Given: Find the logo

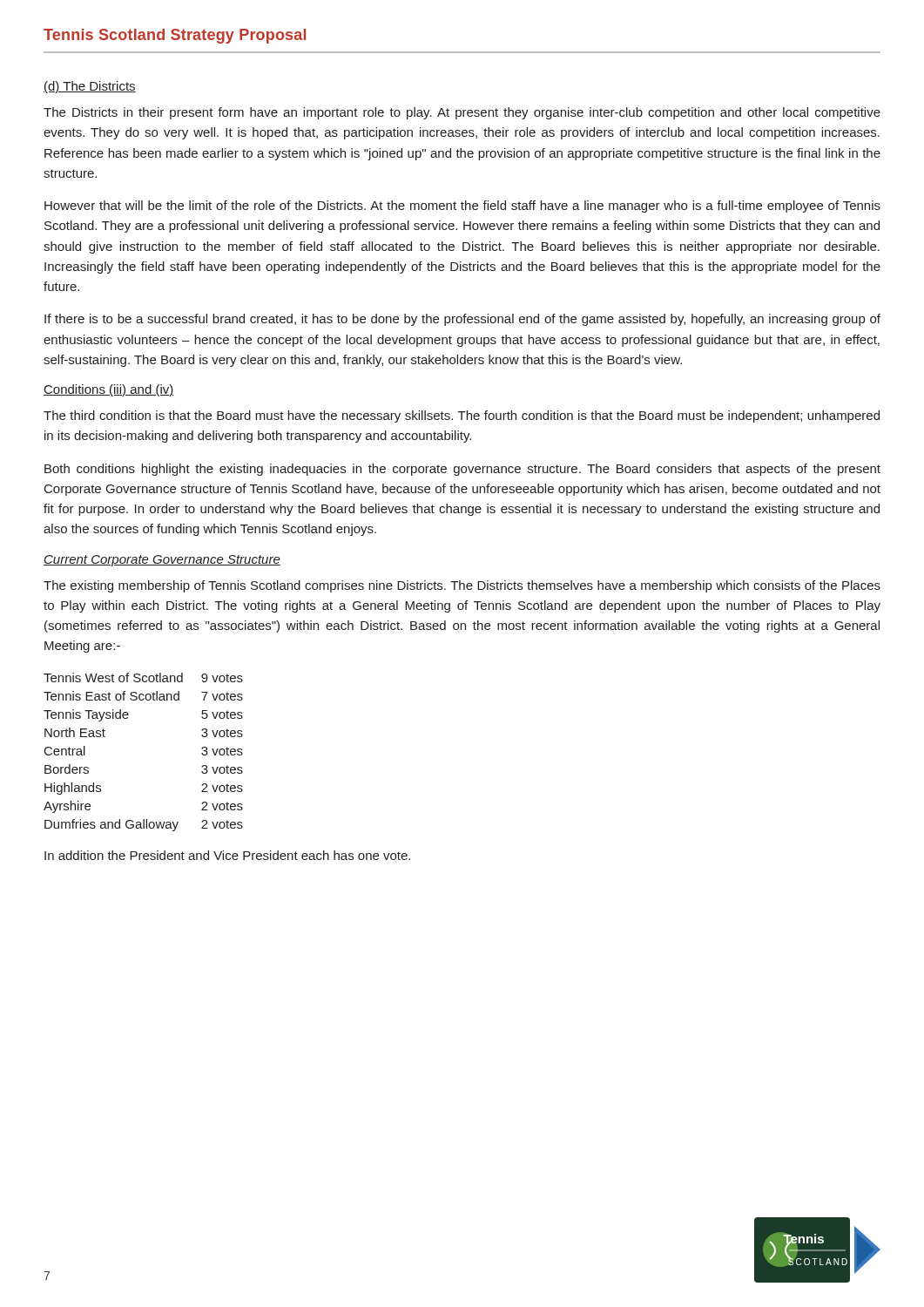Looking at the screenshot, I should 817,1250.
